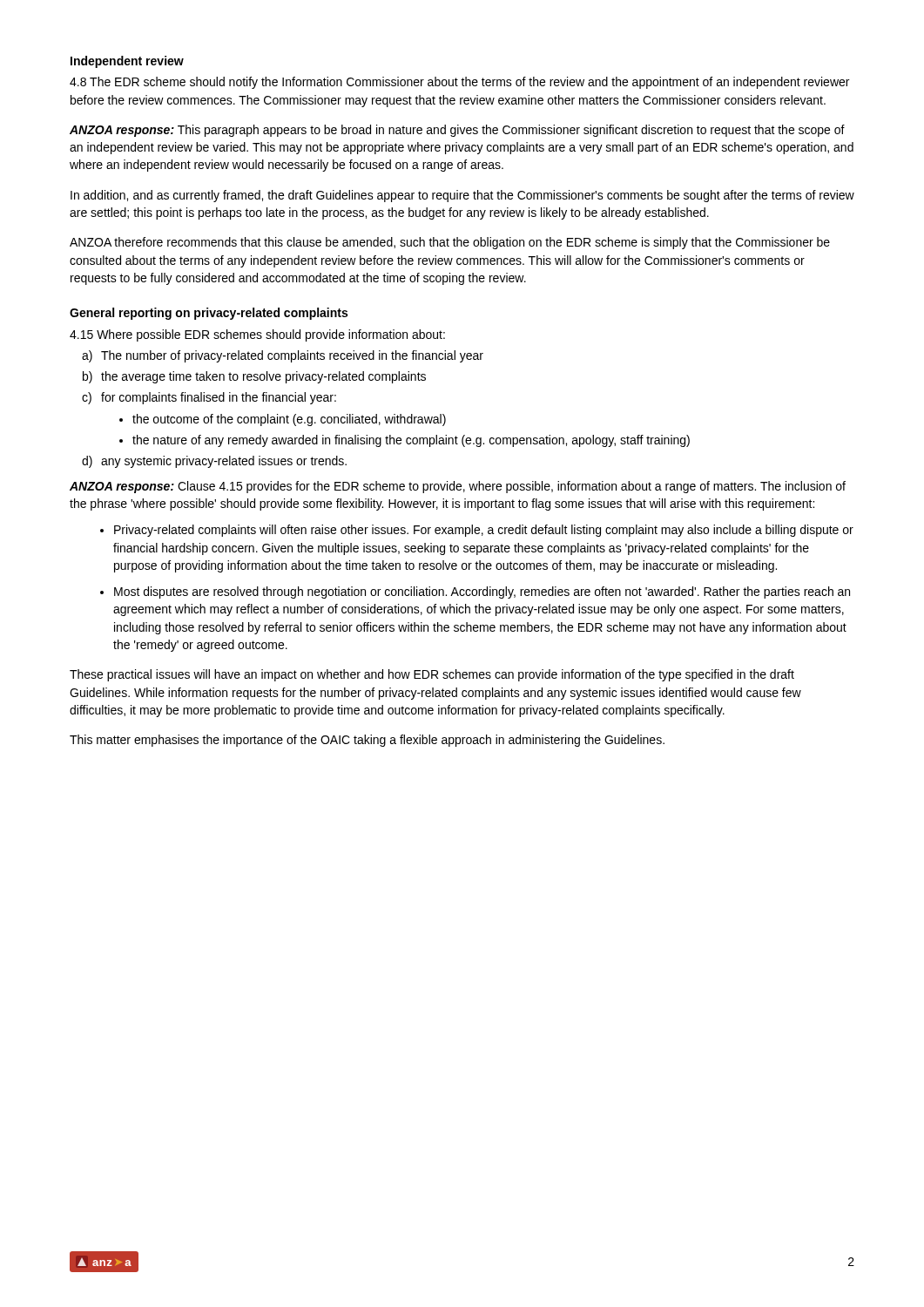Click on the text block that says "ANZOA therefore recommends that this clause be amended,"
The width and height of the screenshot is (924, 1307).
(x=450, y=260)
